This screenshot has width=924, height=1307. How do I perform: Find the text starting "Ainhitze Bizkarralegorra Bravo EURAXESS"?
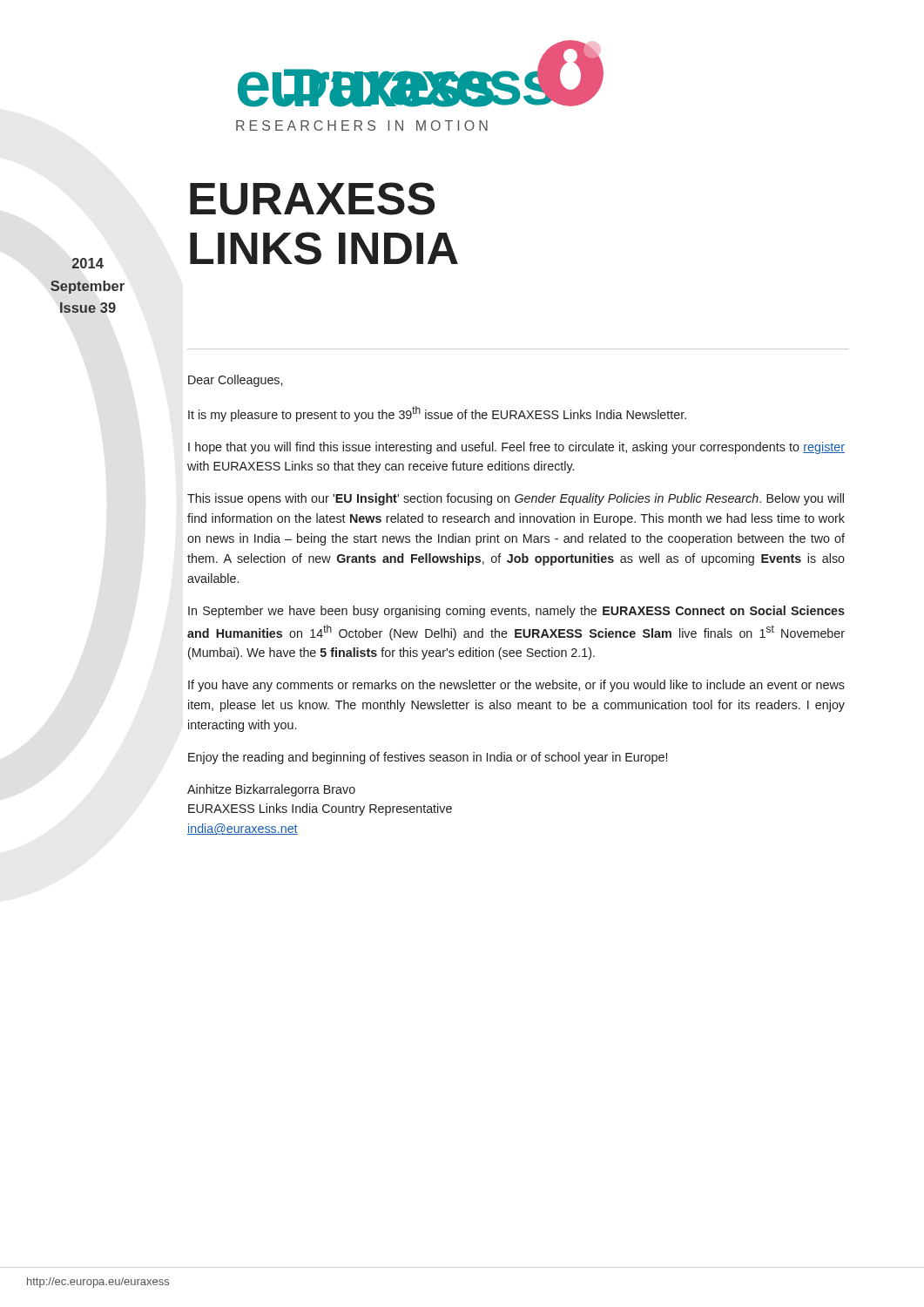320,809
